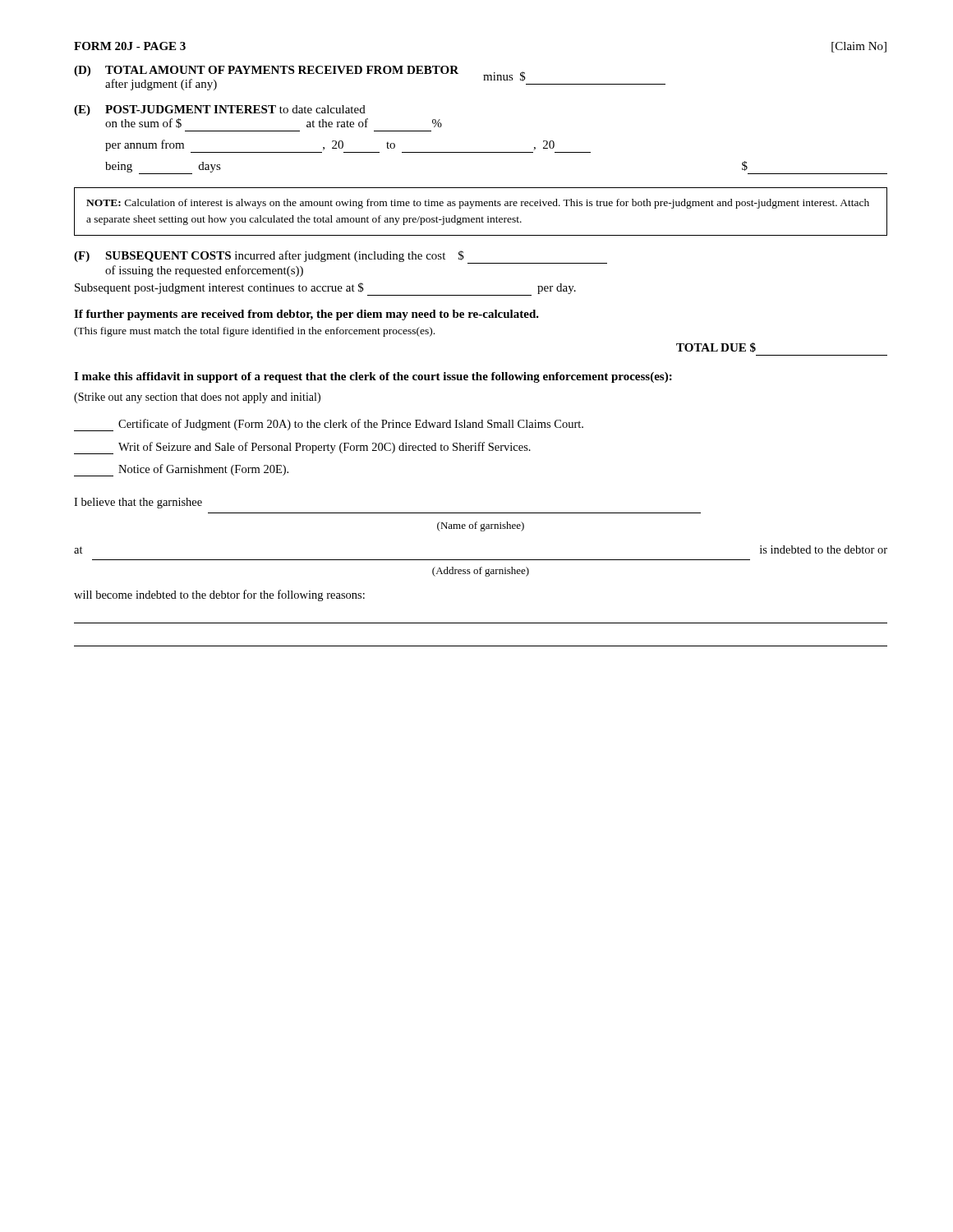Locate the text block containing "I believe that the"
Viewport: 953px width, 1232px height.
pos(481,536)
